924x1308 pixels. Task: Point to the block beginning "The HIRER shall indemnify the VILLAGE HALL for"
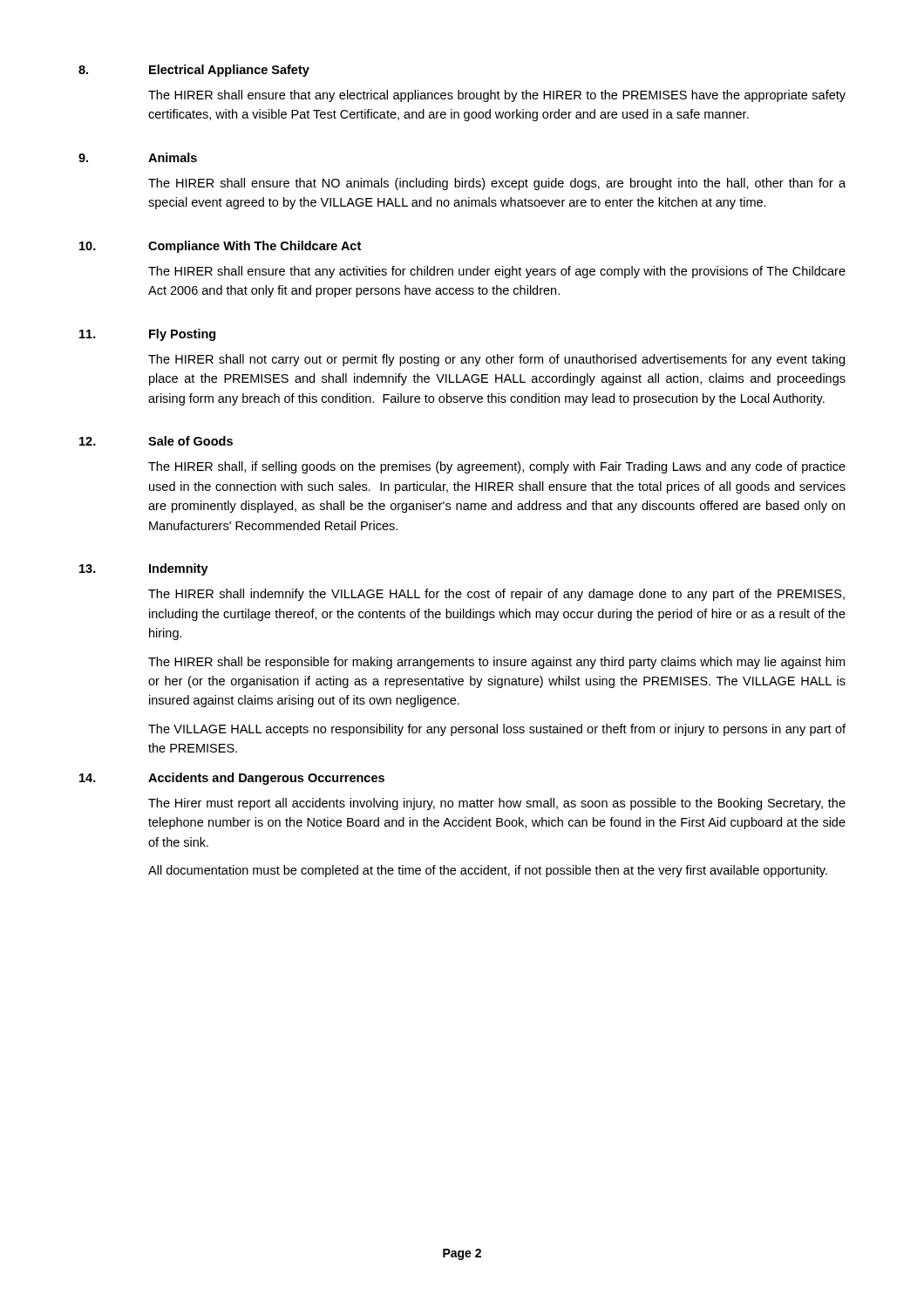(497, 614)
